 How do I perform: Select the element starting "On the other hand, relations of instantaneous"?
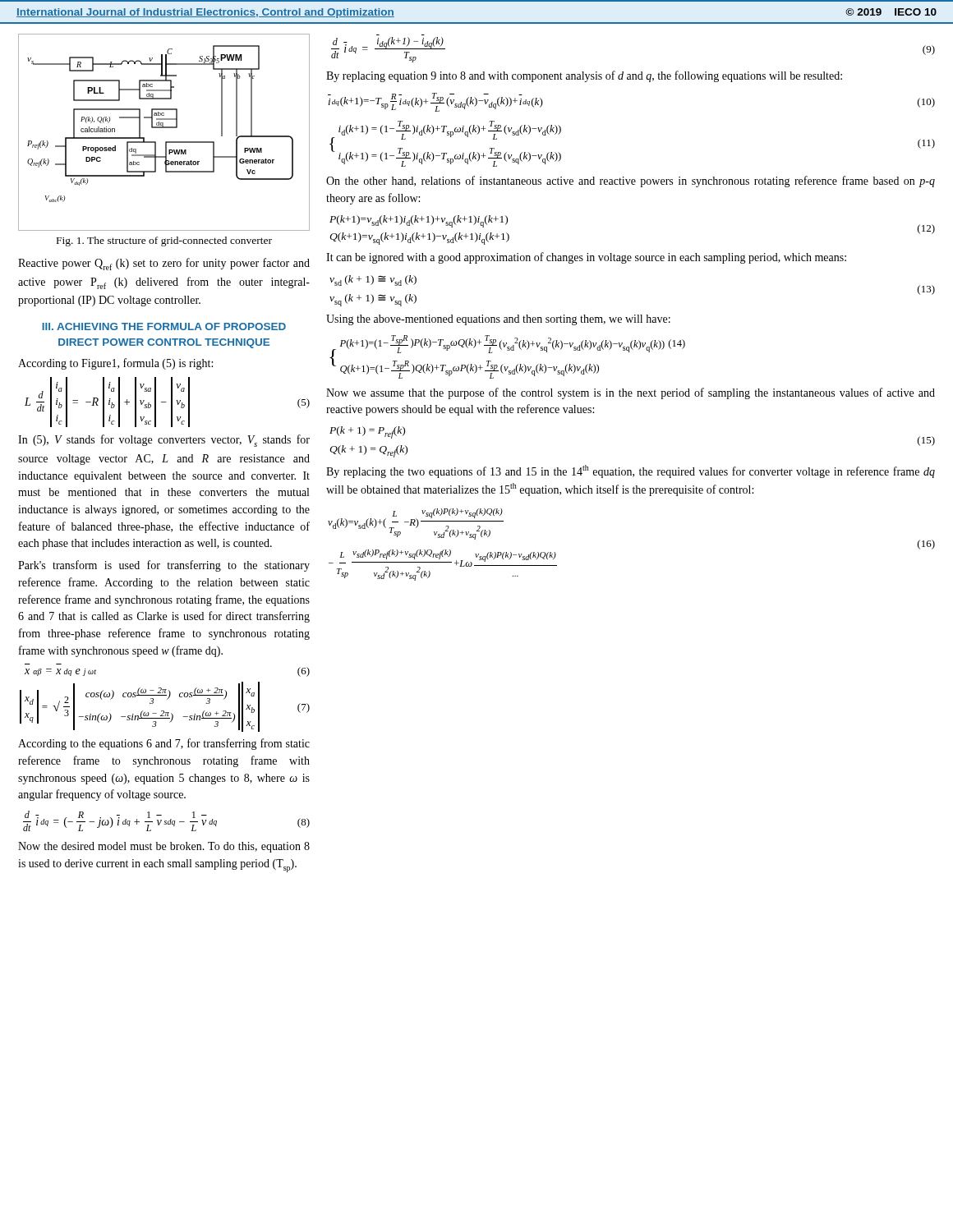(631, 190)
